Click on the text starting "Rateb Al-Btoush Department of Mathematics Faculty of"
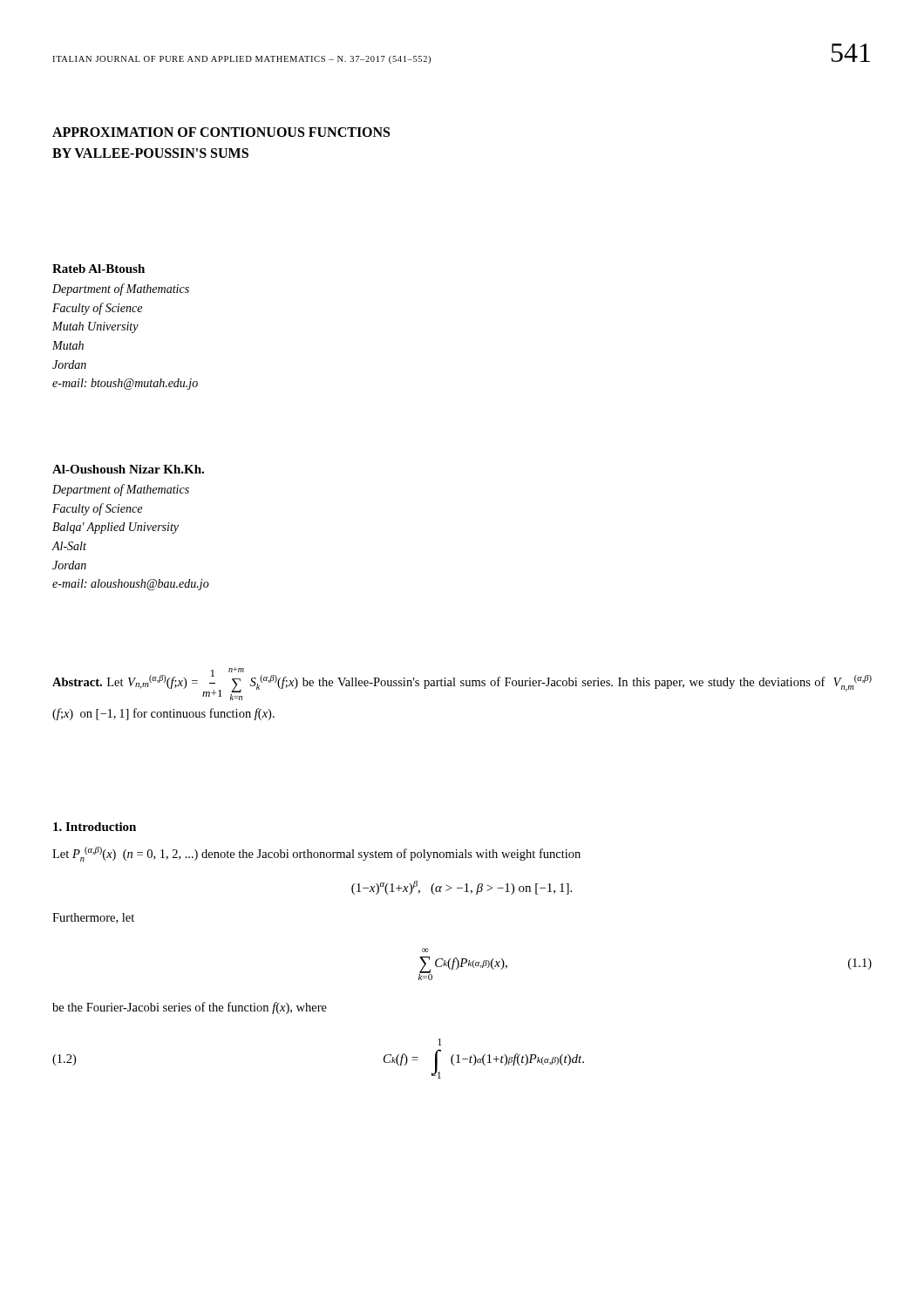The width and height of the screenshot is (924, 1308). pos(99,269)
